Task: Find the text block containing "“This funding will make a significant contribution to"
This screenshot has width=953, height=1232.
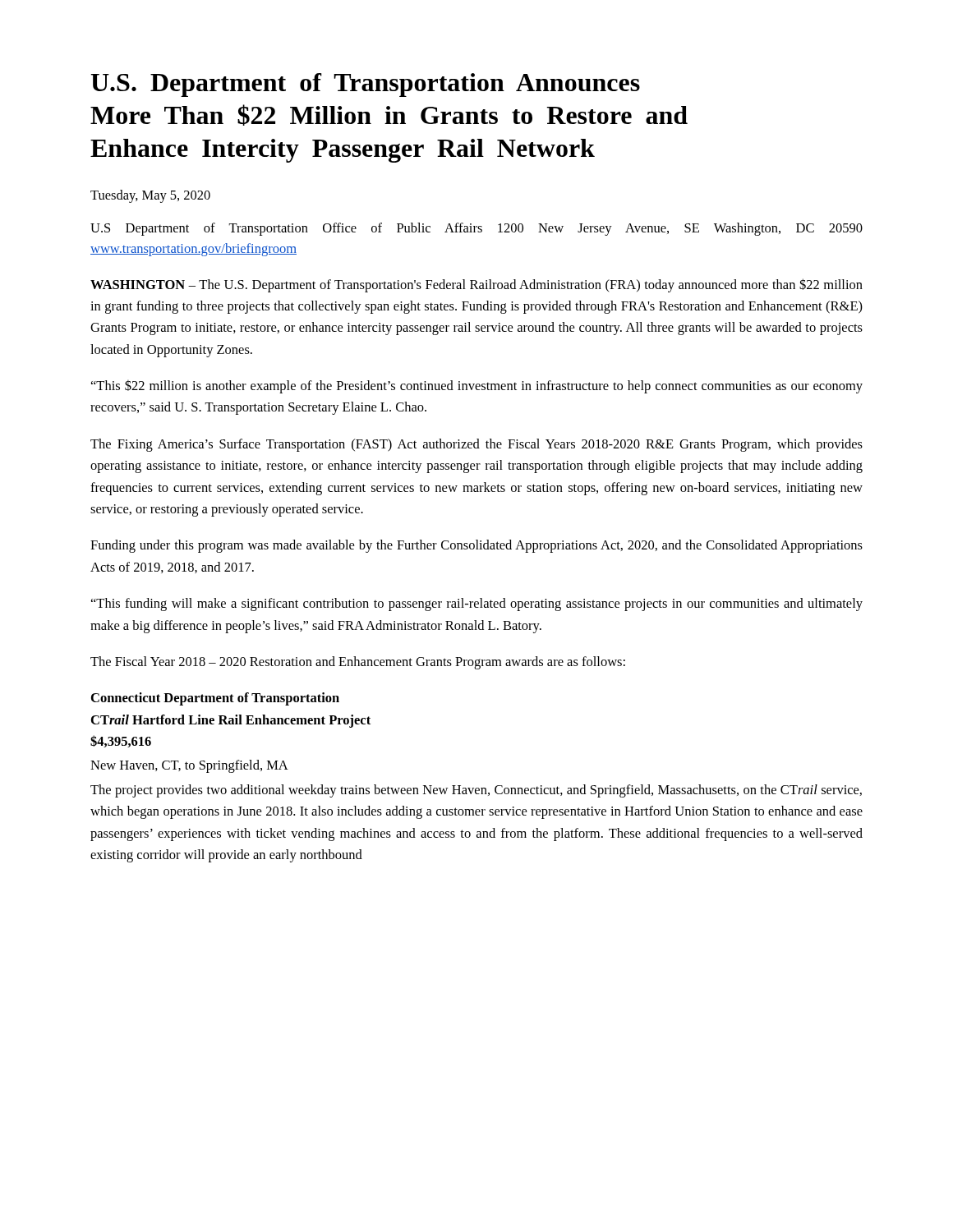Action: click(x=476, y=614)
